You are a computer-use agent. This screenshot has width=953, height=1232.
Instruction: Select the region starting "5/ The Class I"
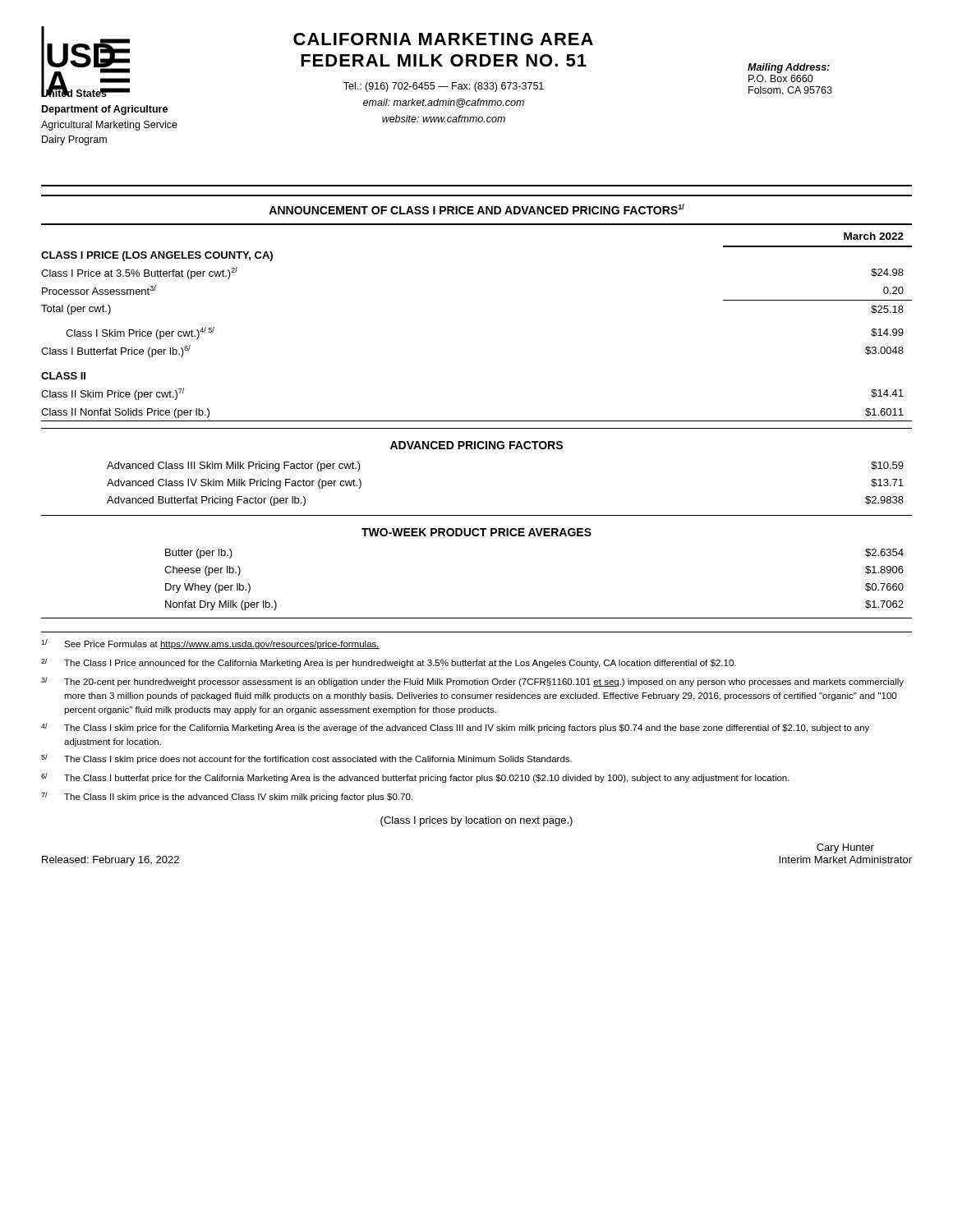click(476, 760)
